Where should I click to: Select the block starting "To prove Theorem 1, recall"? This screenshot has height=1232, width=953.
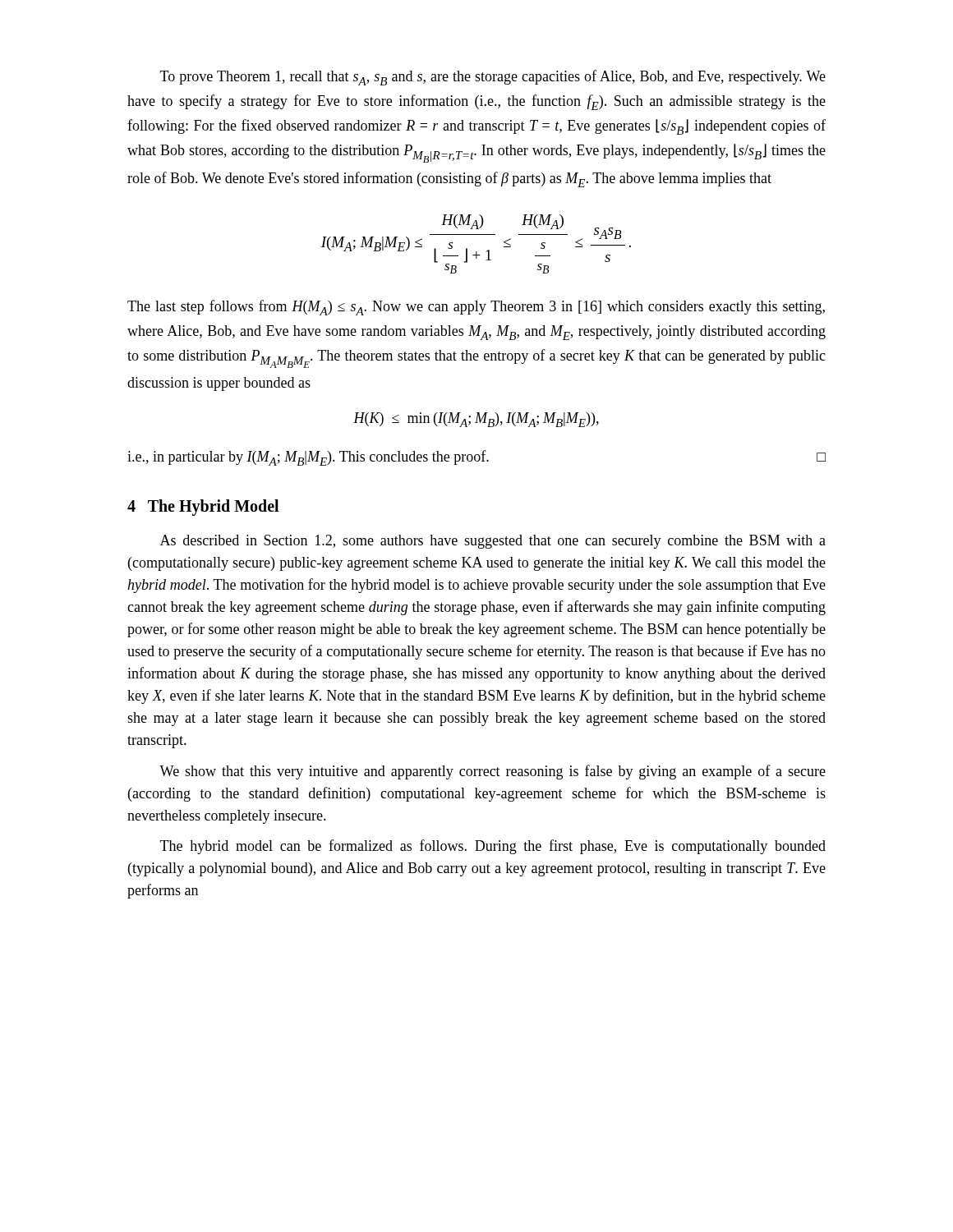(x=476, y=129)
